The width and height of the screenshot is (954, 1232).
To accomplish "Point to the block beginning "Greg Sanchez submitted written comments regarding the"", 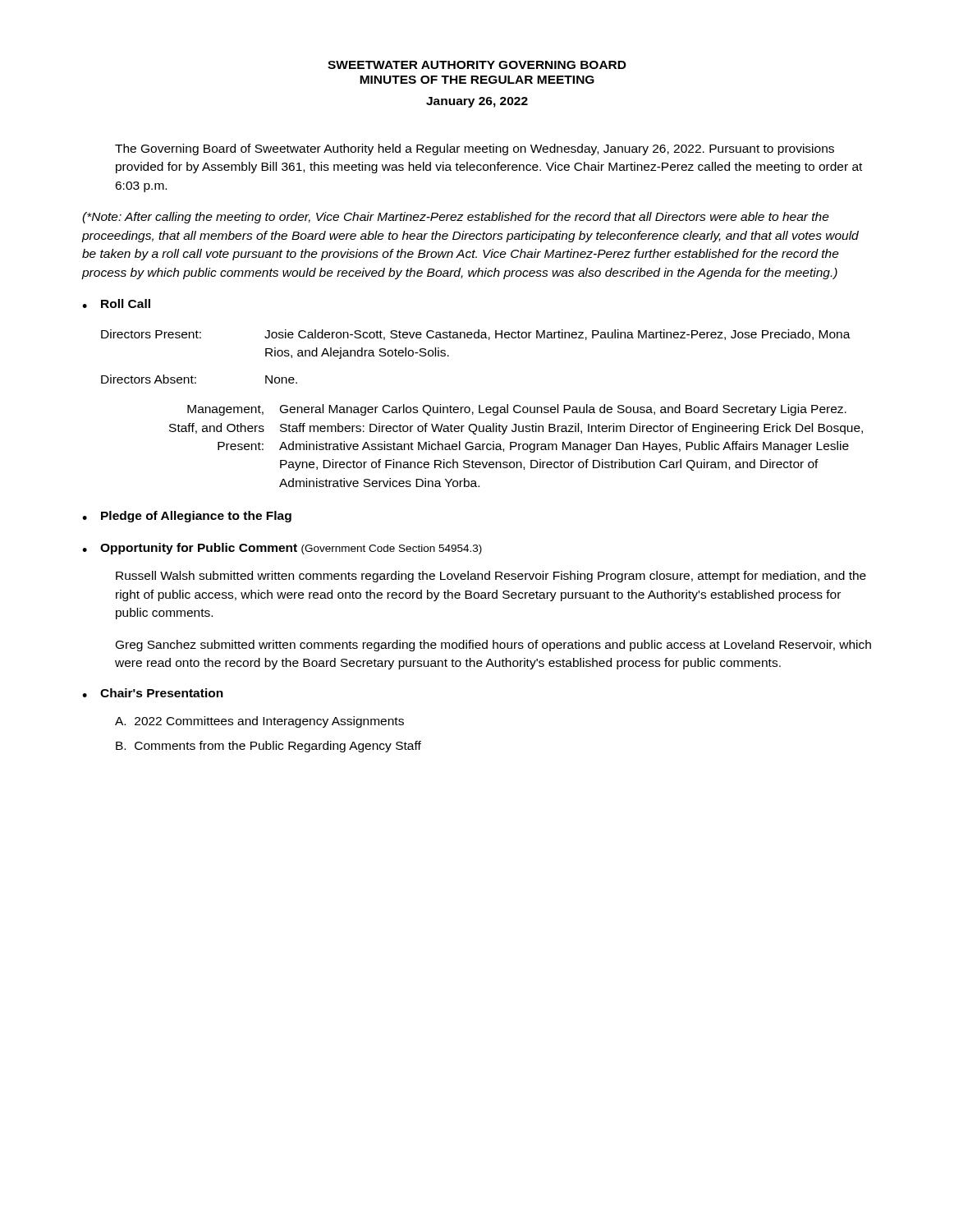I will 493,653.
